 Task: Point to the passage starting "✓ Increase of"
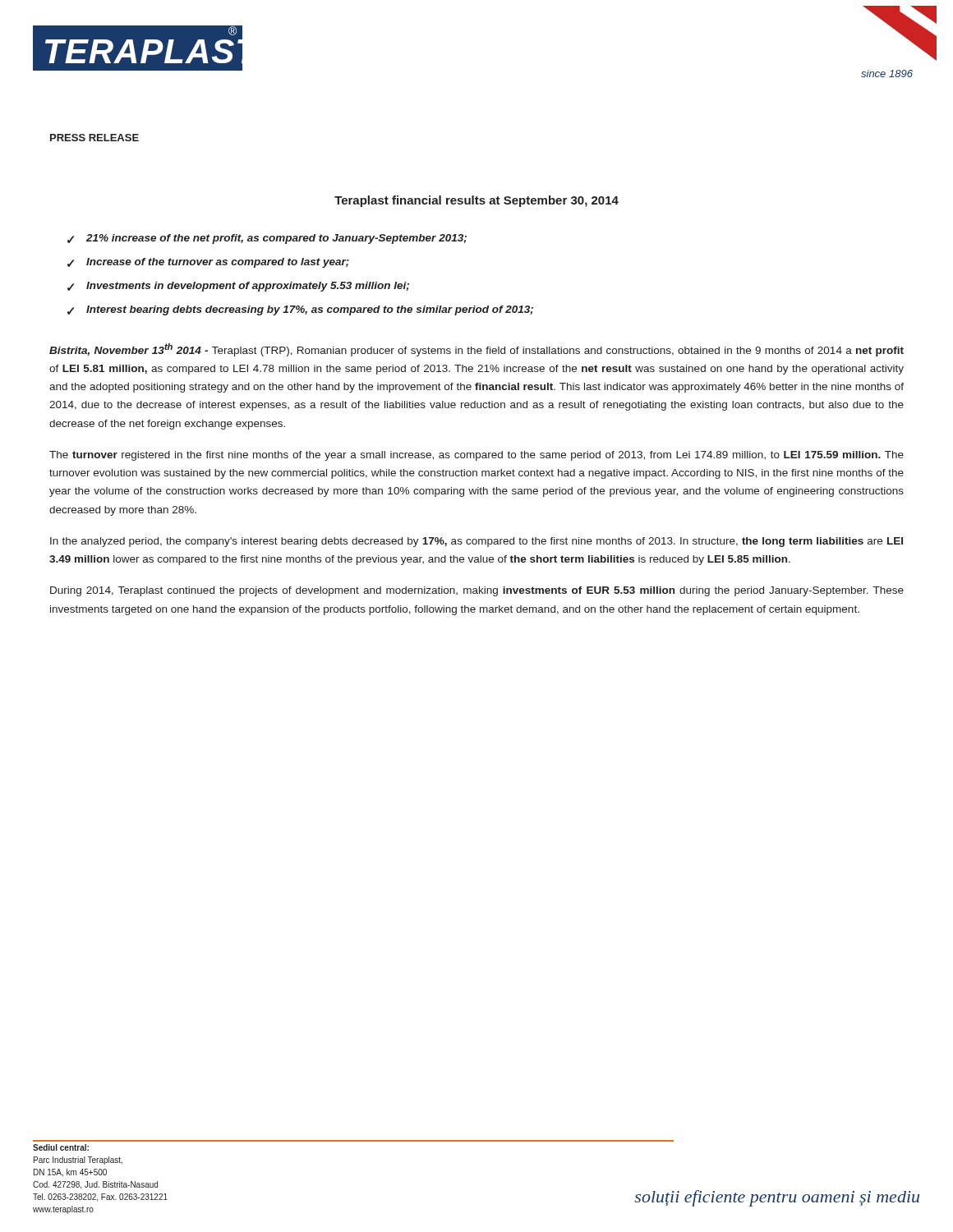pyautogui.click(x=208, y=263)
